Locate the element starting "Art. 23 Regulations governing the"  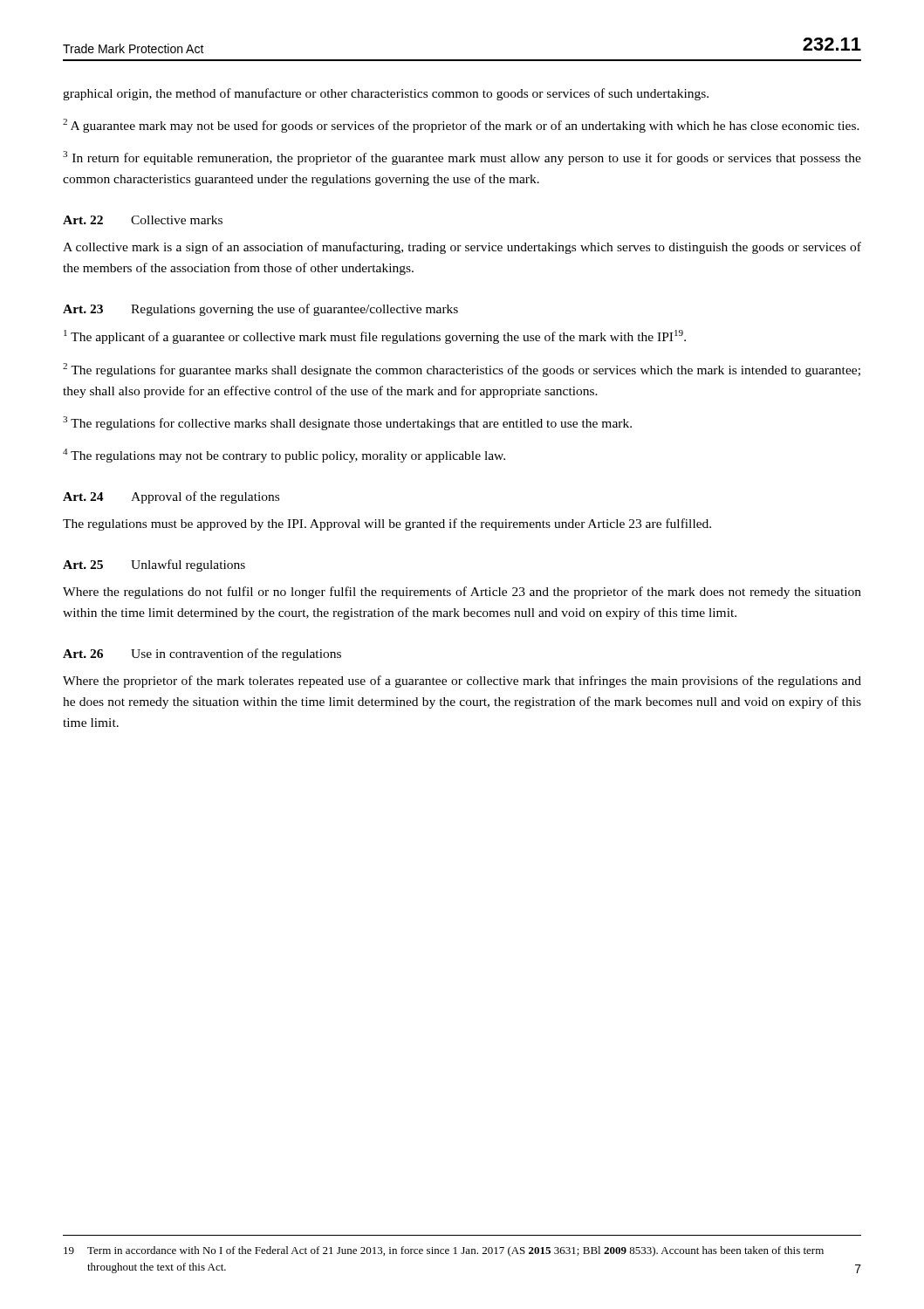coord(261,309)
